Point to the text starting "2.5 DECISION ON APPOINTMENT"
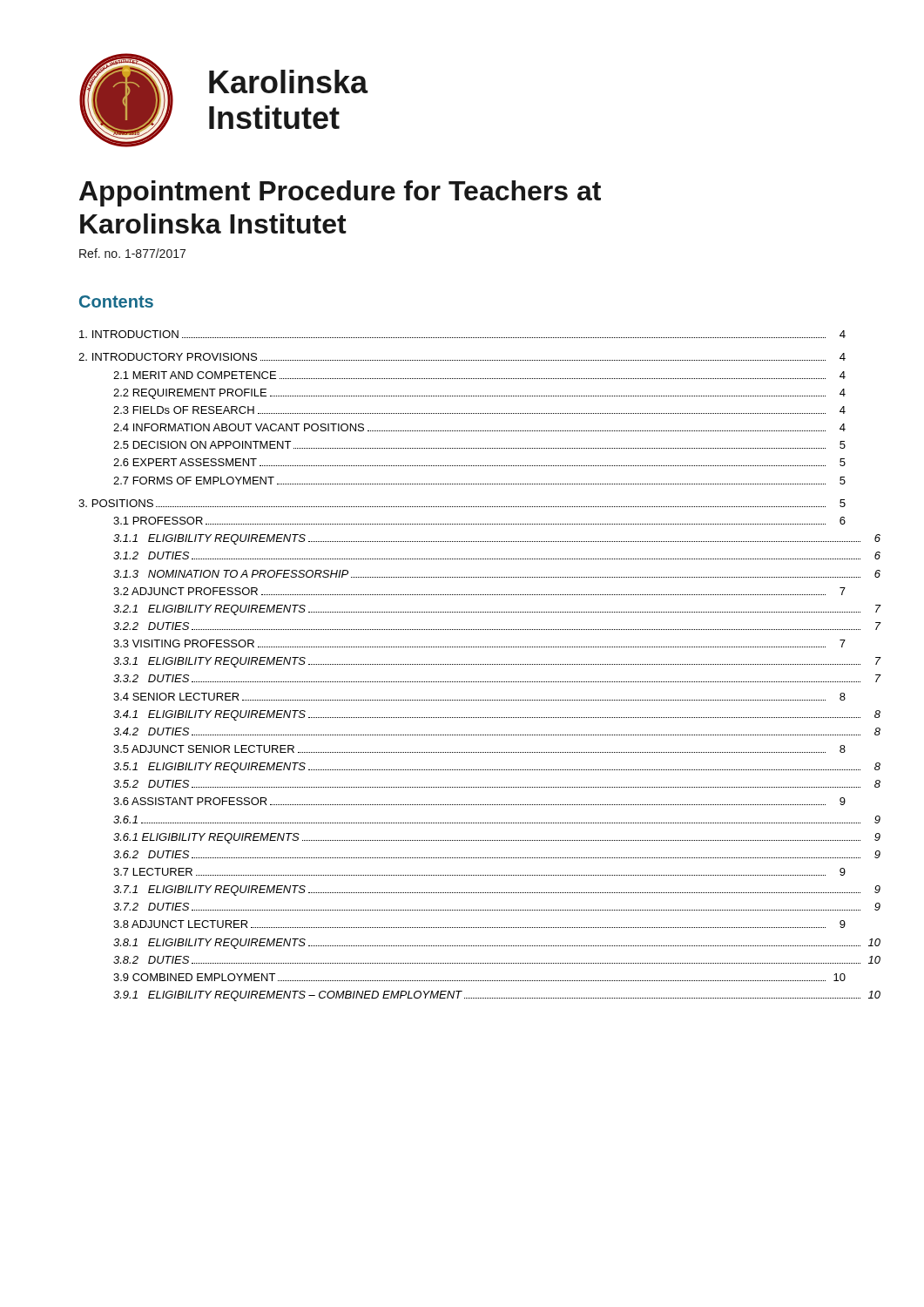Image resolution: width=924 pixels, height=1307 pixels. pyautogui.click(x=462, y=446)
